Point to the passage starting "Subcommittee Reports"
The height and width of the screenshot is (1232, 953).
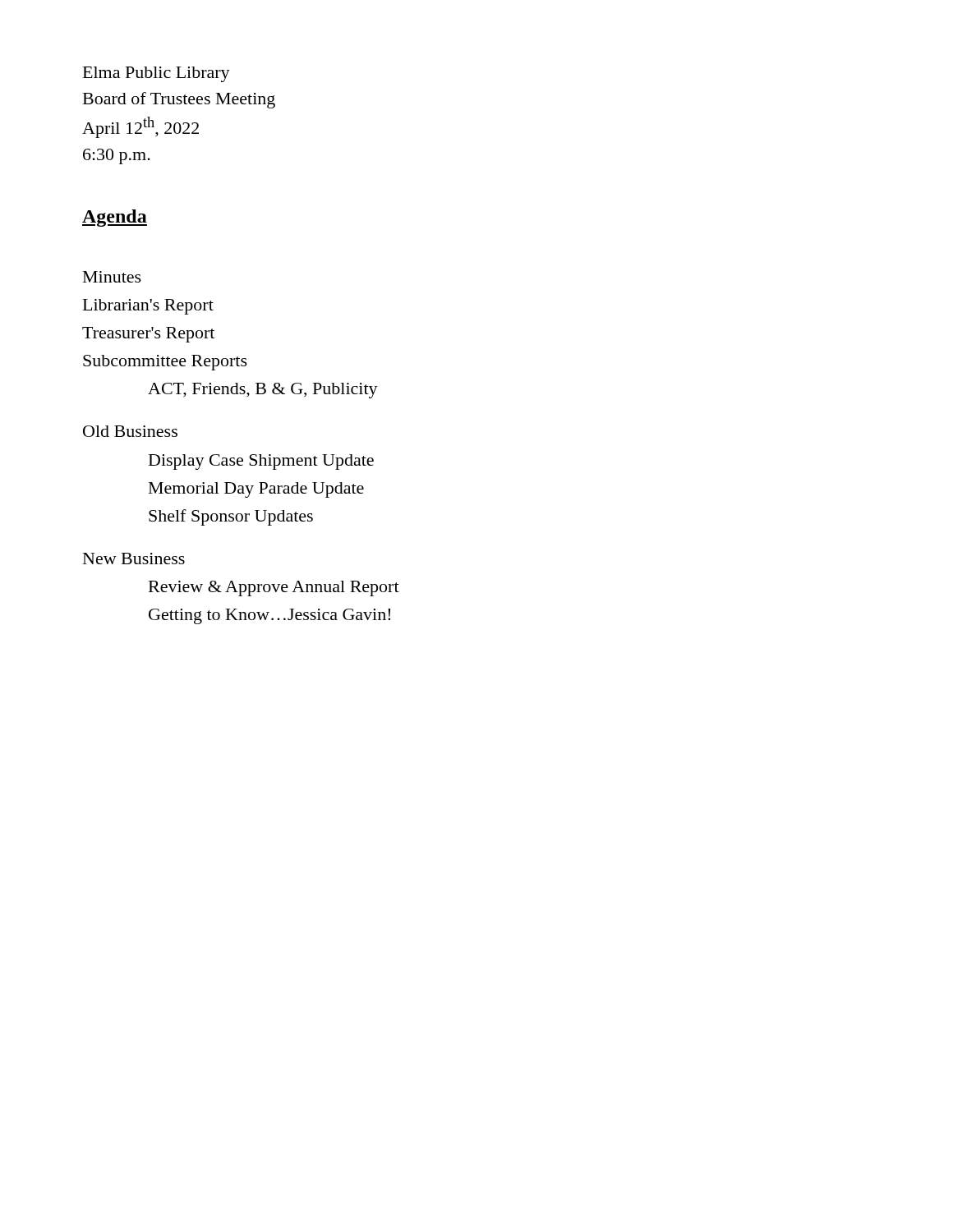point(165,360)
